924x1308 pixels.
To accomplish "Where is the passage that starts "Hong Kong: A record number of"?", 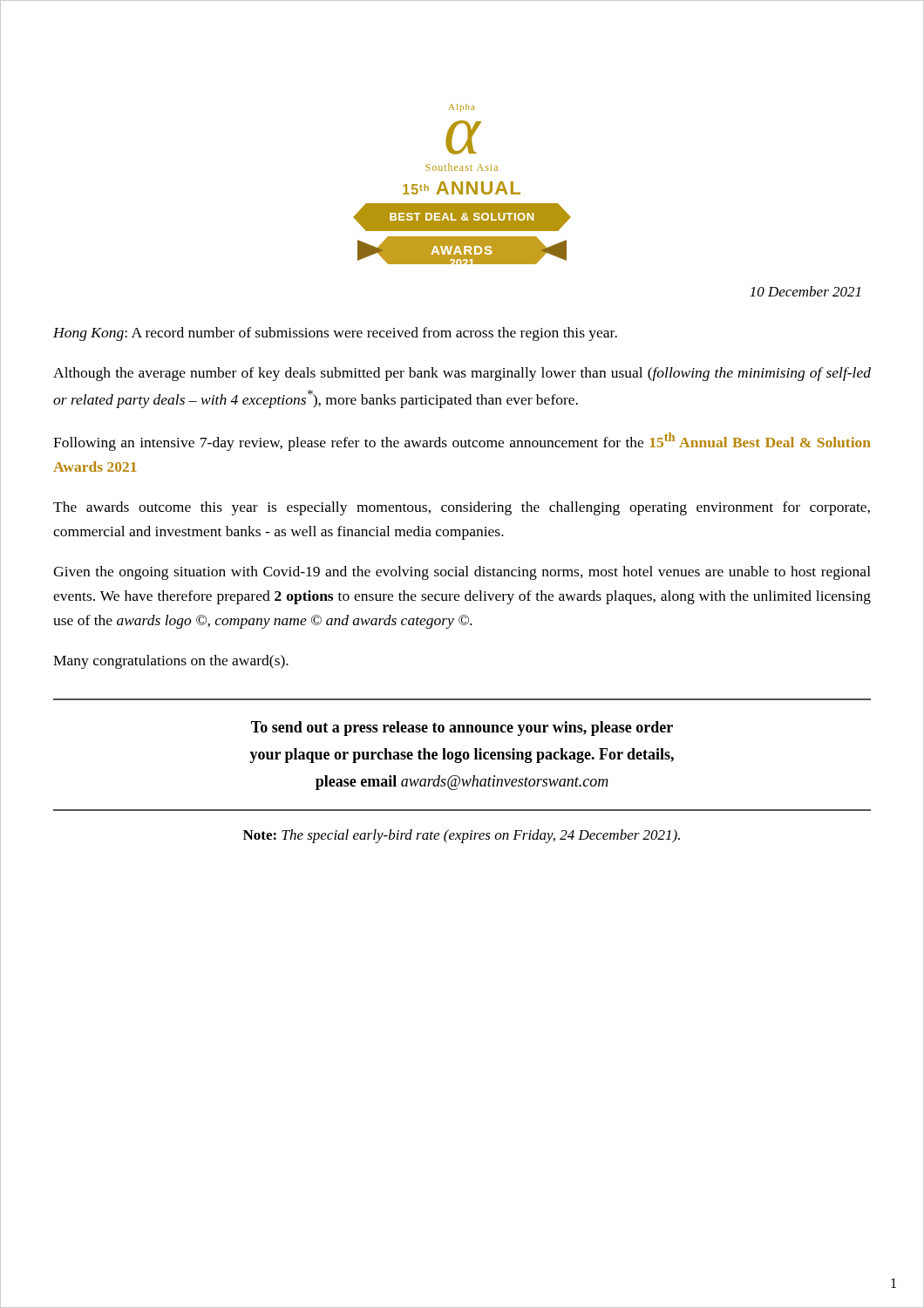I will [x=336, y=332].
